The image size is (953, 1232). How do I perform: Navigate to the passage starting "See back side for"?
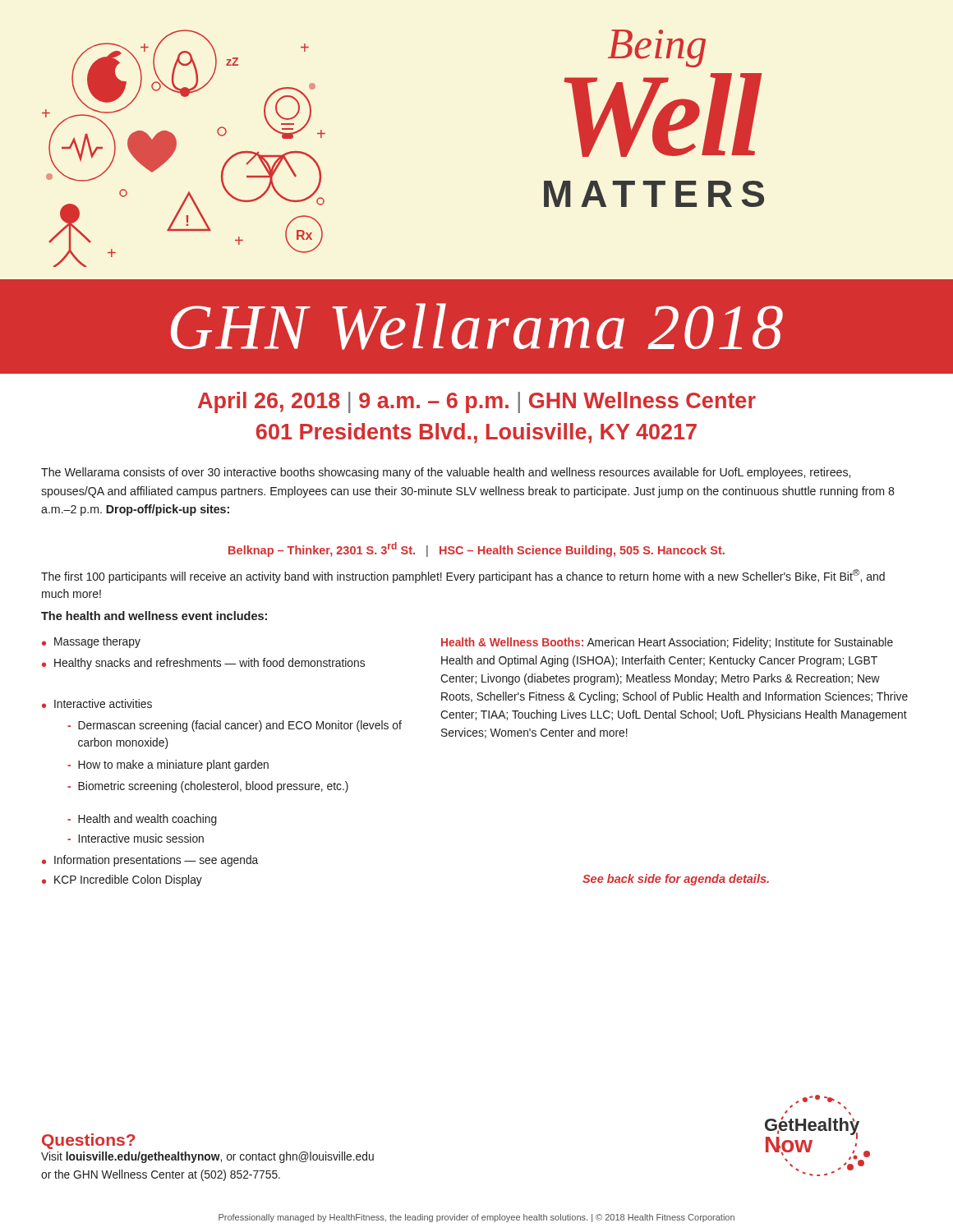(x=676, y=879)
